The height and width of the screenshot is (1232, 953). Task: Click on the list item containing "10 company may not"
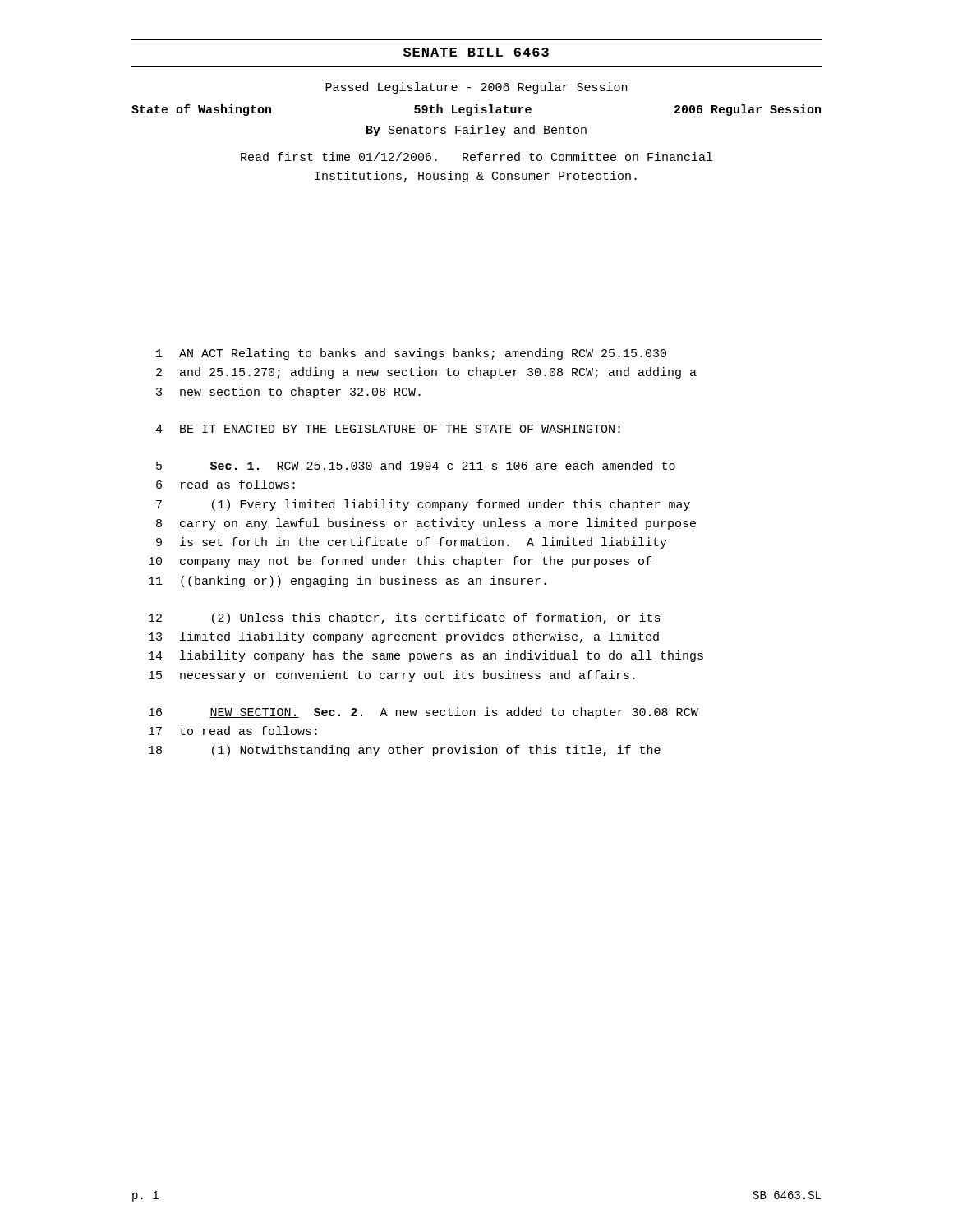(476, 562)
